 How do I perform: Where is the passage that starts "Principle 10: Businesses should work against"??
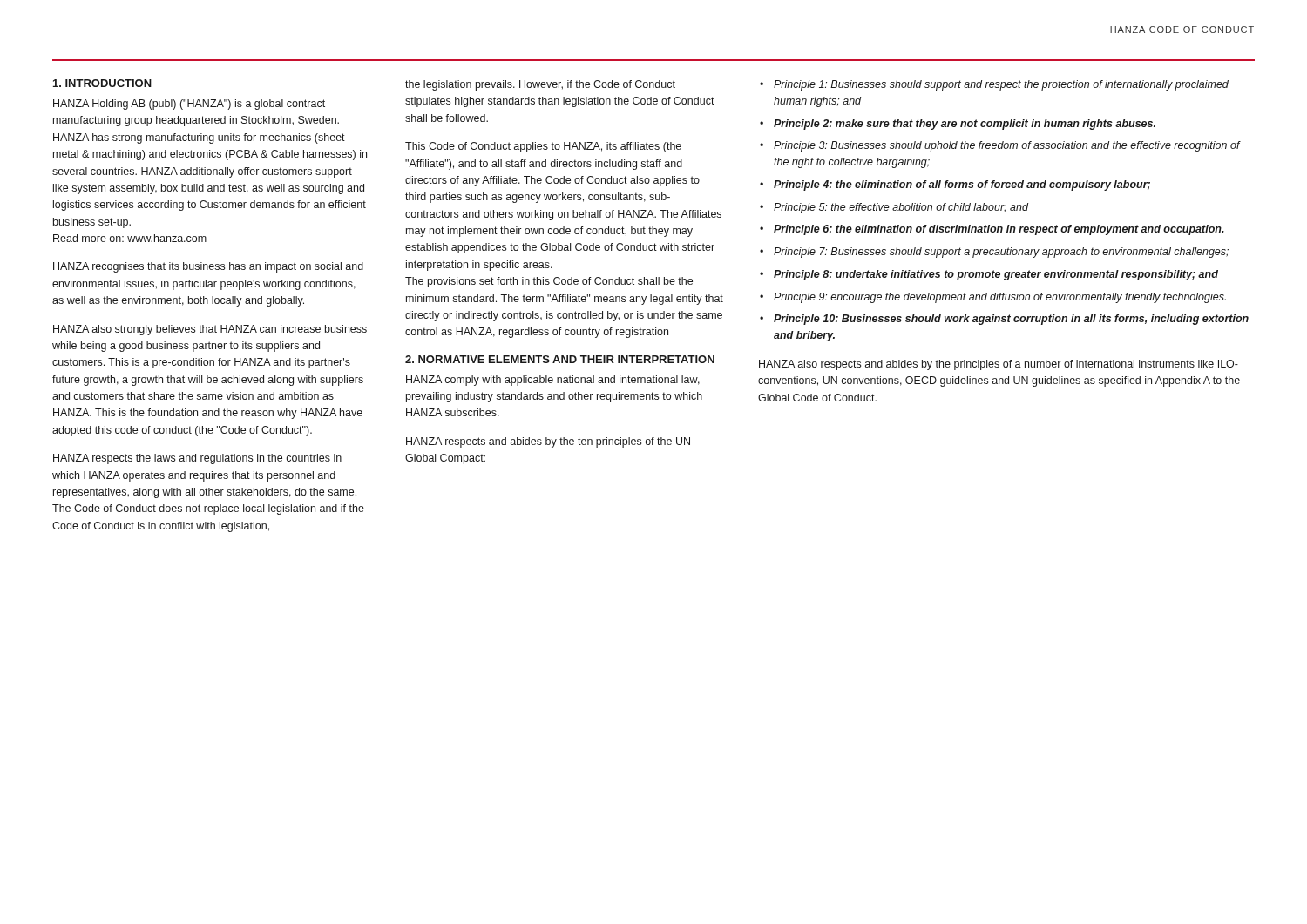point(1011,327)
